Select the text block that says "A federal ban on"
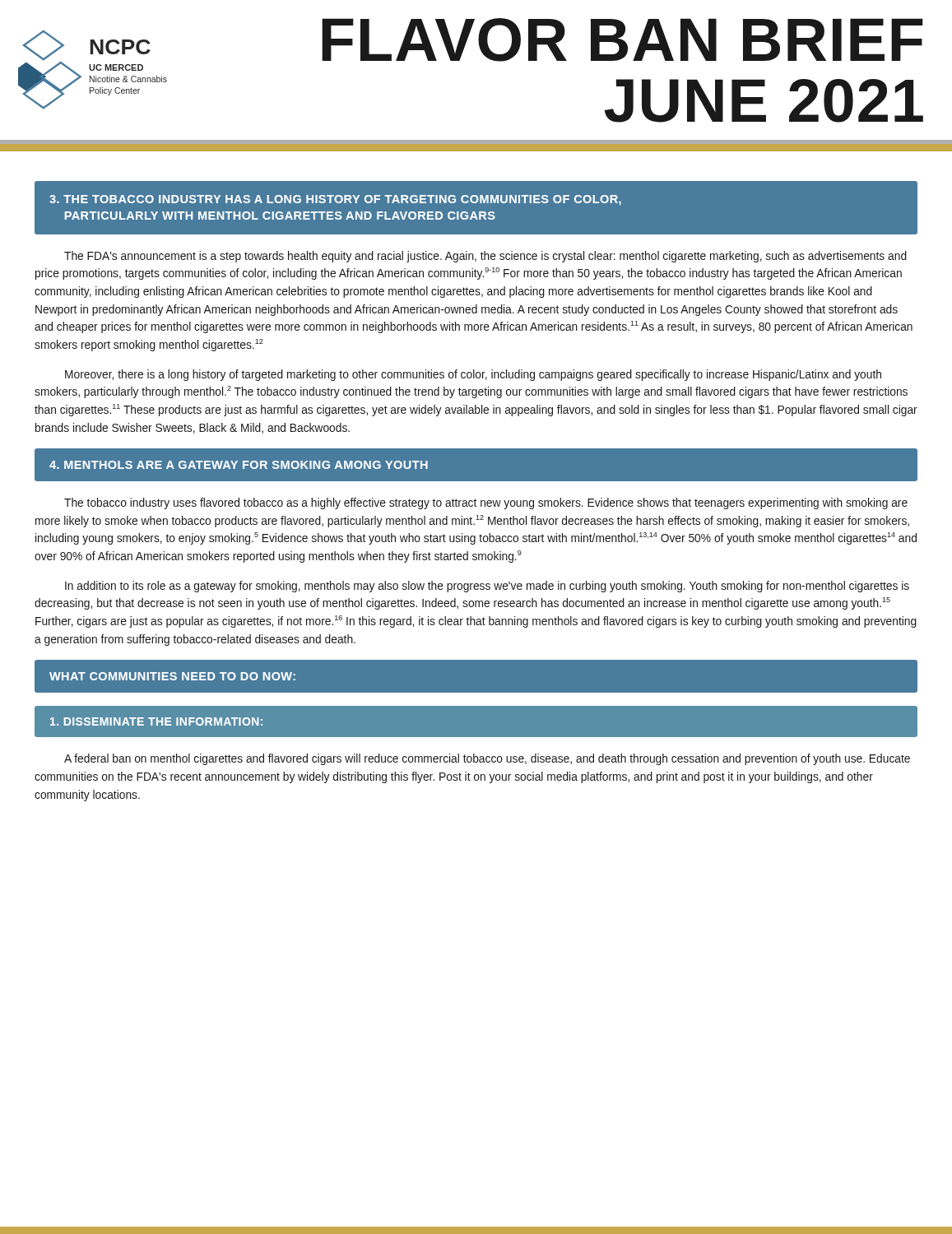Viewport: 952px width, 1234px height. pyautogui.click(x=473, y=777)
